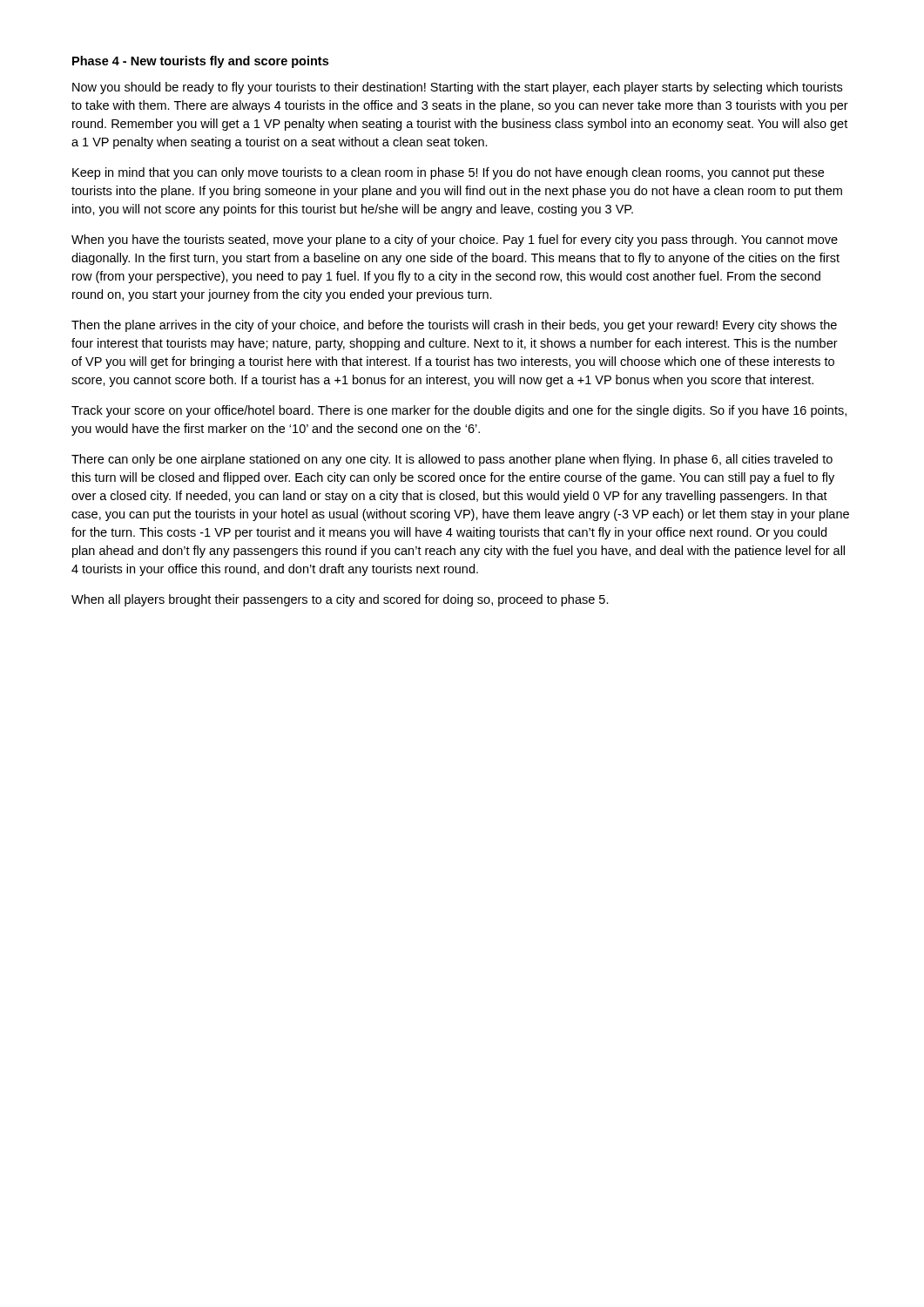The height and width of the screenshot is (1307, 924).
Task: Click on the text block containing "Track your score on your"
Action: coord(459,420)
